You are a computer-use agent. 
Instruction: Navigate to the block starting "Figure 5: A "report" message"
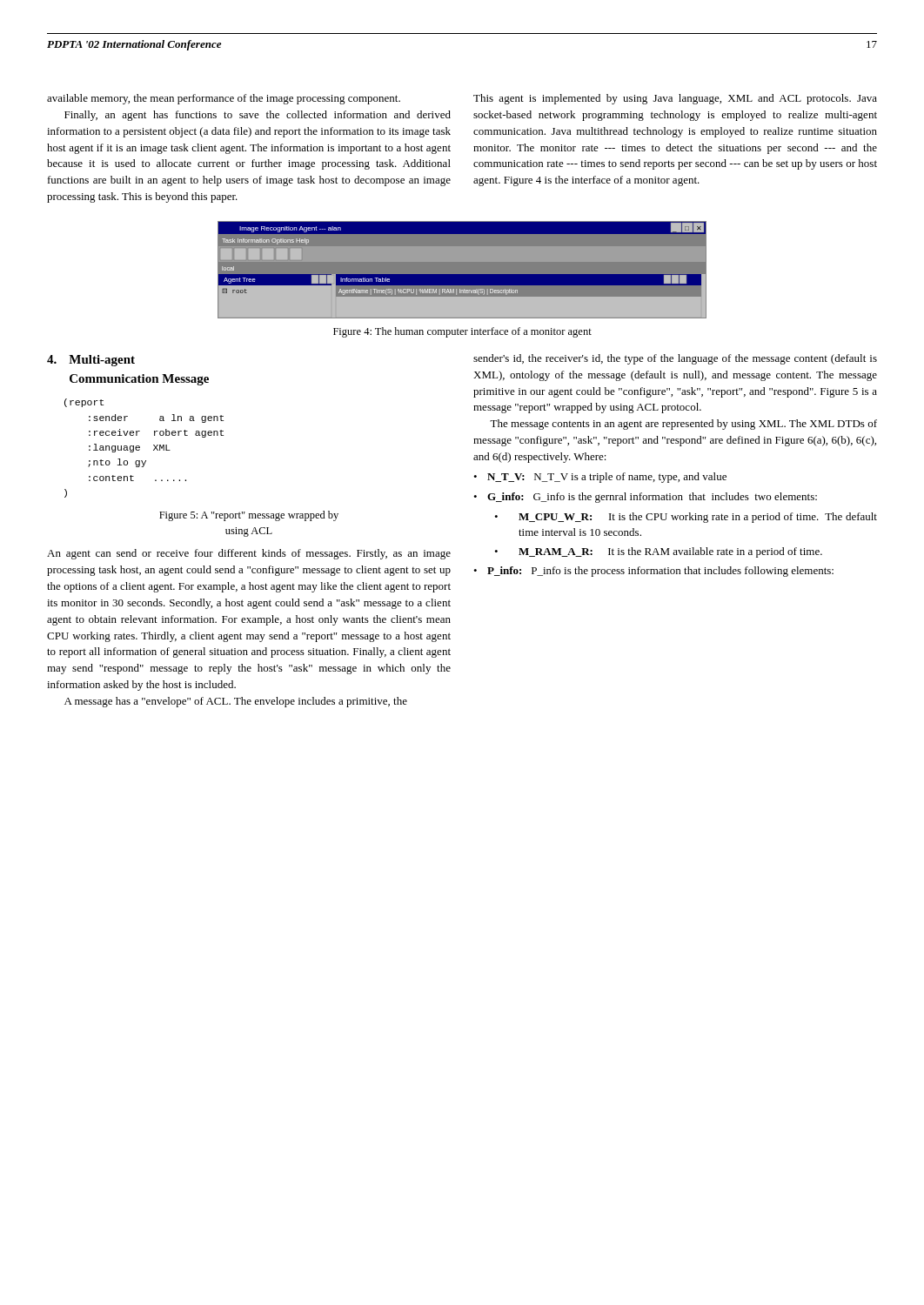tap(249, 523)
